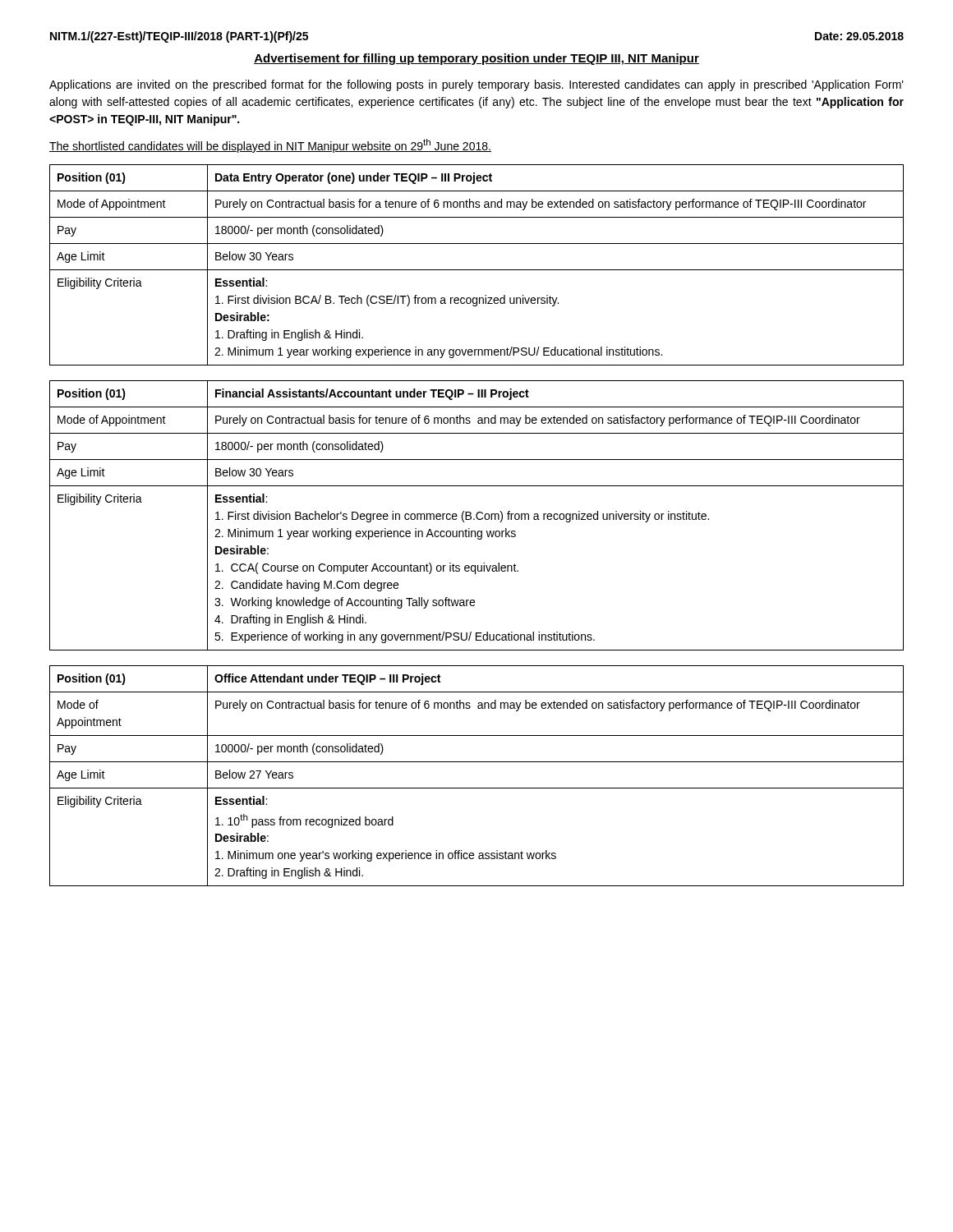Click on the text block that says "Applications are invited on the prescribed"

(x=476, y=102)
